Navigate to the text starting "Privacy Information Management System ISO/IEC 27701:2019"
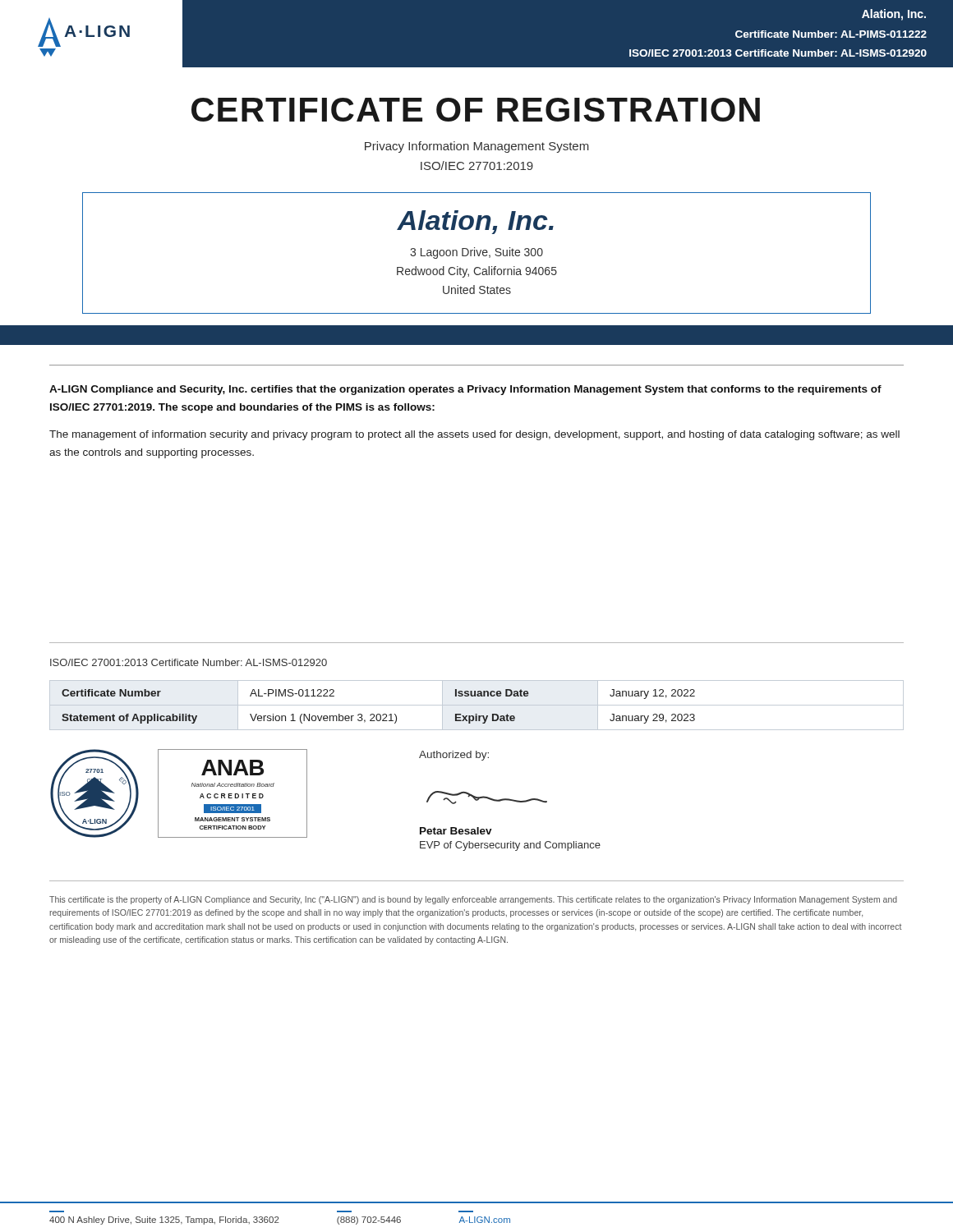The image size is (953, 1232). (476, 156)
